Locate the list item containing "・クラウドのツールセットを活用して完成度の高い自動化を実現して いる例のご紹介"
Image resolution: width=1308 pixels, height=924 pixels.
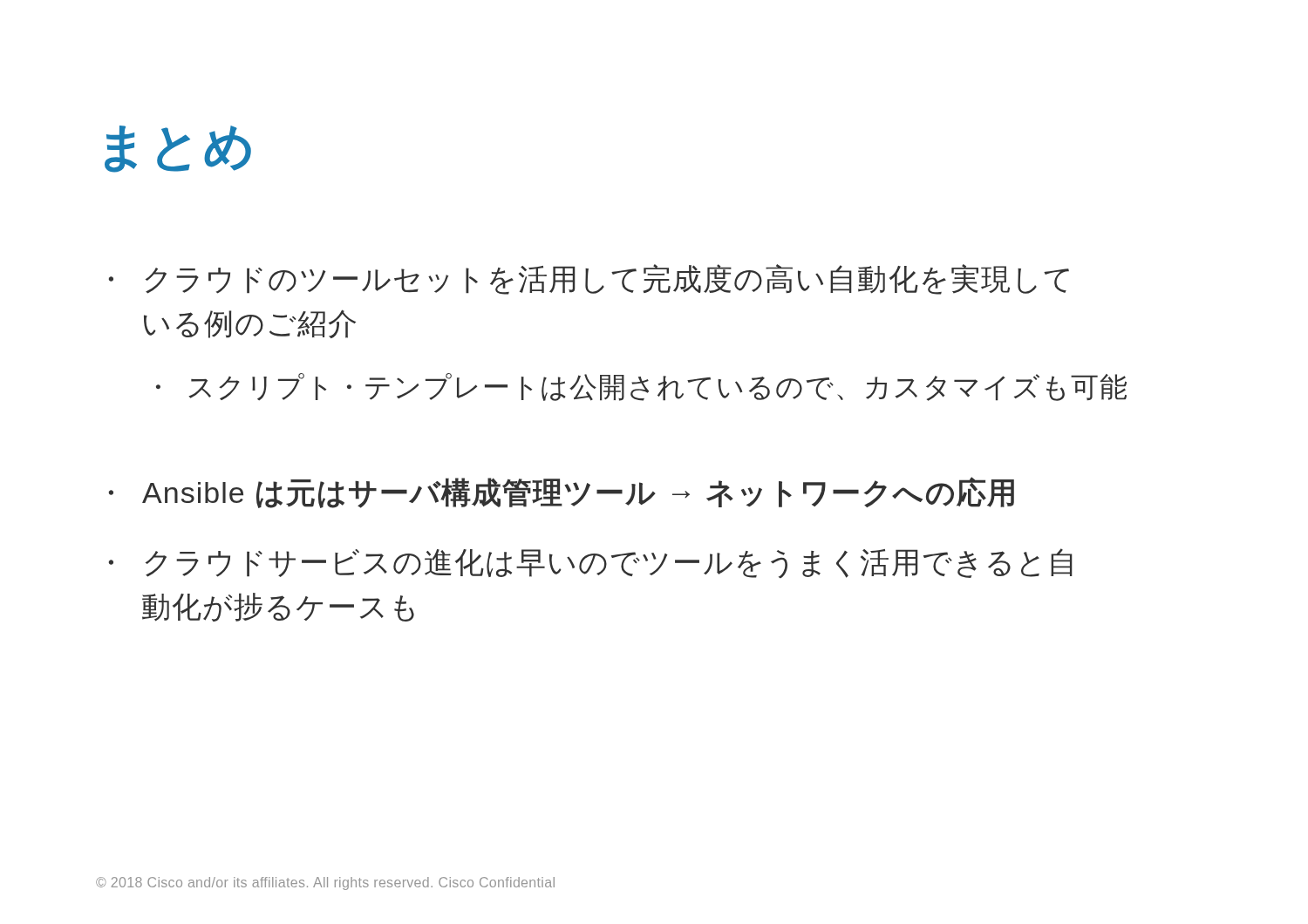tap(585, 302)
